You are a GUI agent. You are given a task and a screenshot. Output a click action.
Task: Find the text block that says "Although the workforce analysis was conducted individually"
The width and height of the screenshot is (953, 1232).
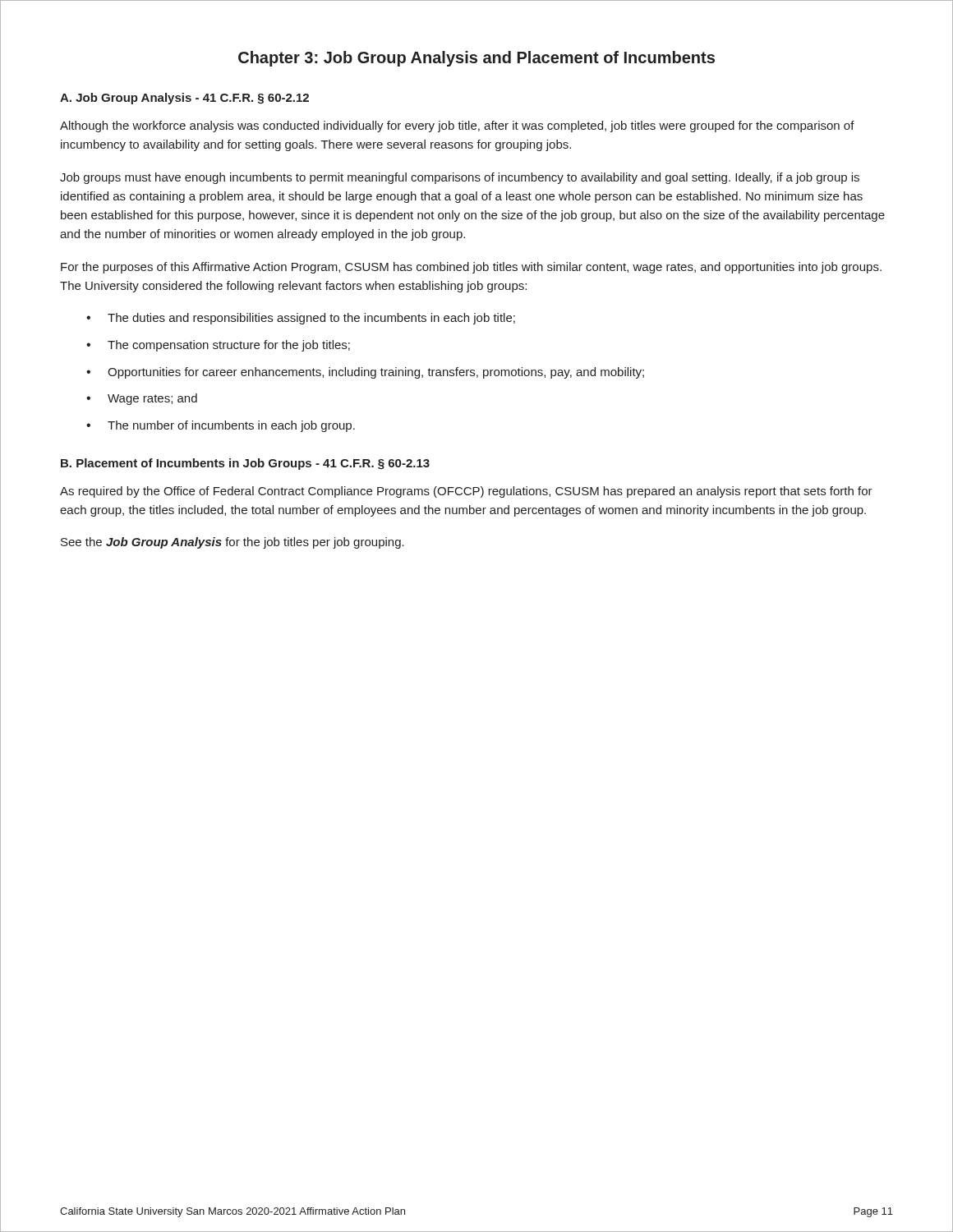[457, 135]
